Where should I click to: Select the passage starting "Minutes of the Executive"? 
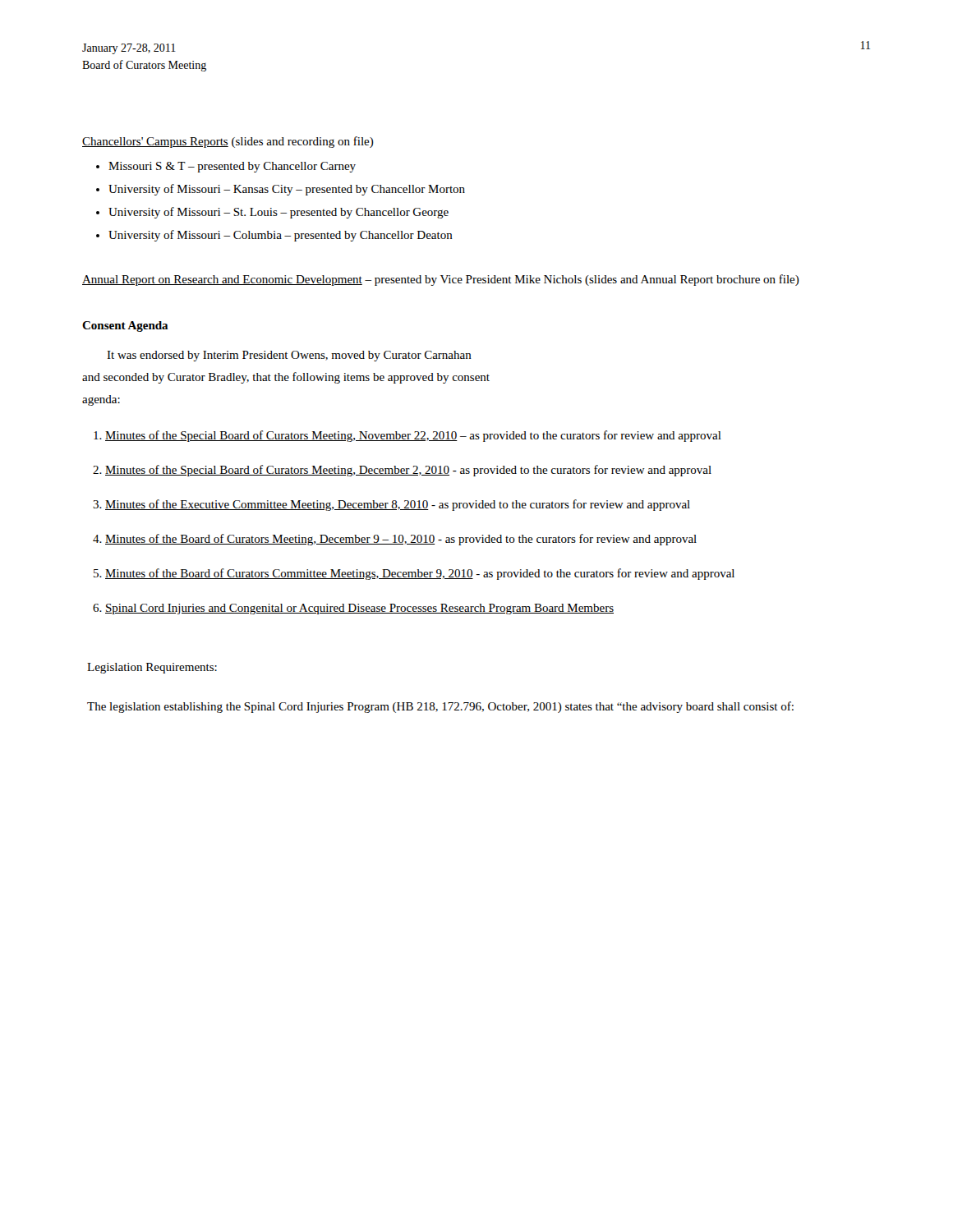[488, 504]
